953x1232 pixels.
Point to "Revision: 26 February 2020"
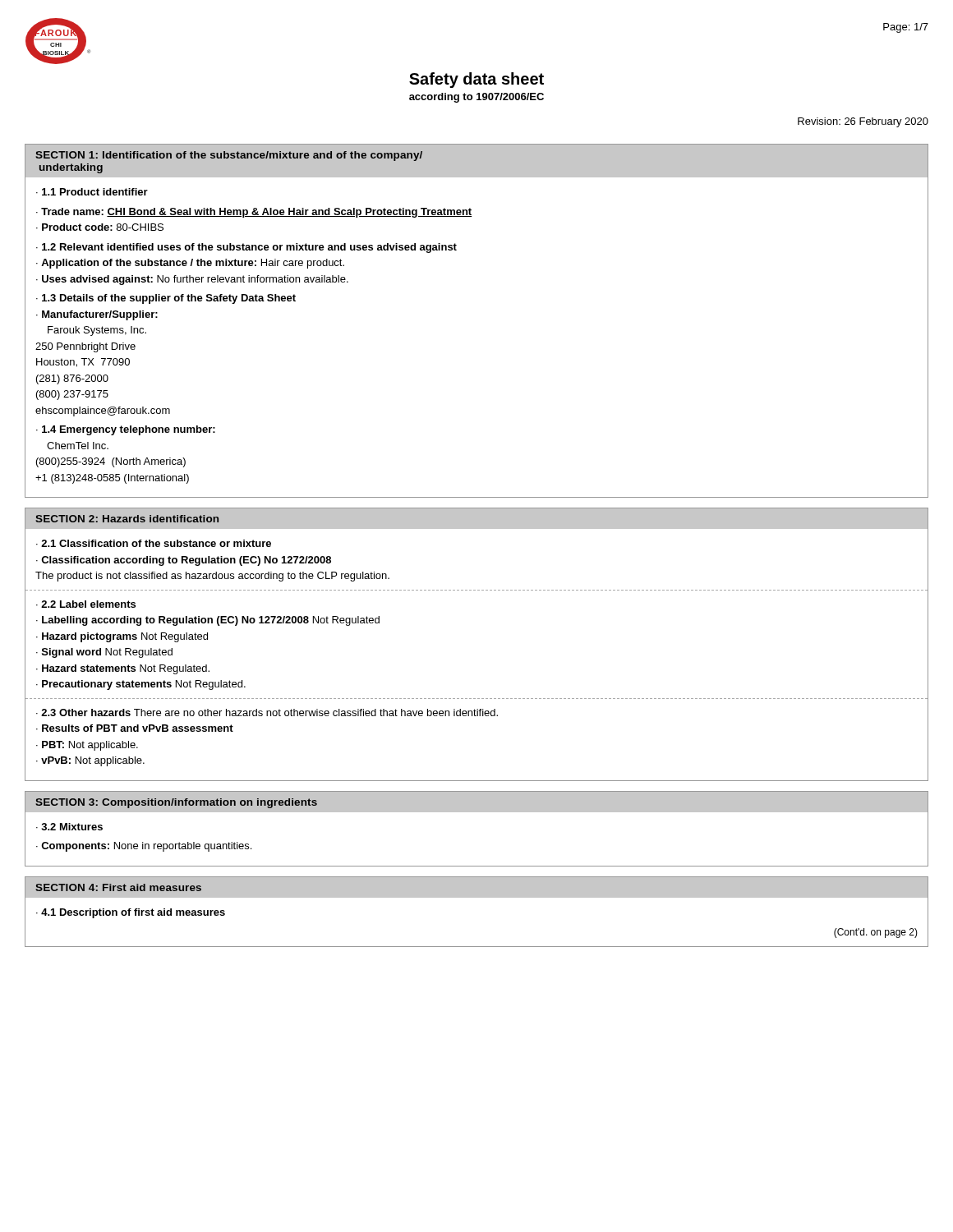(863, 121)
